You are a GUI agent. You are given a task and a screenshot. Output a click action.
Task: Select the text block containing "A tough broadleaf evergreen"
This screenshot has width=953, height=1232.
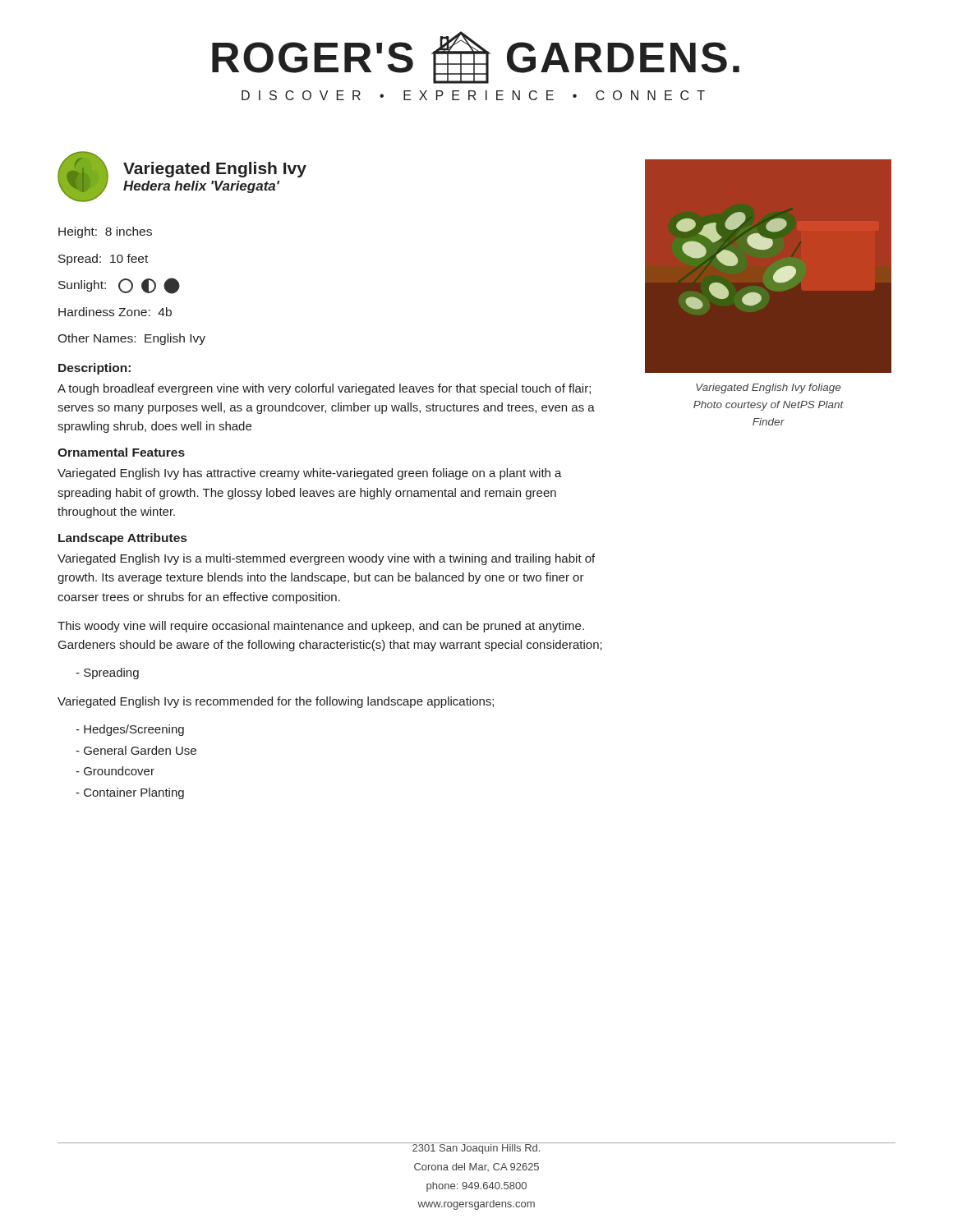[326, 407]
